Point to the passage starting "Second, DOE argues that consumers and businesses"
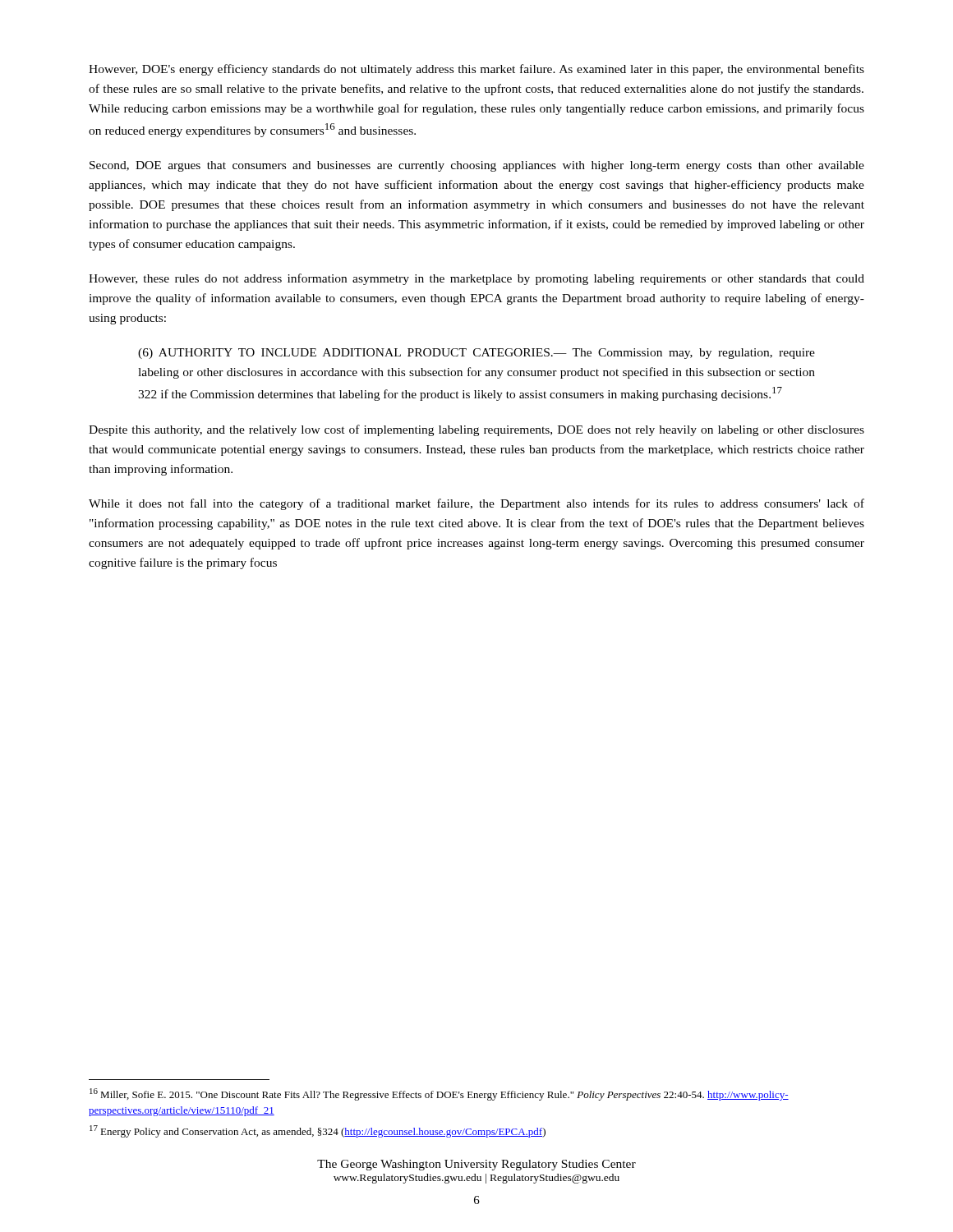The width and height of the screenshot is (953, 1232). click(476, 204)
